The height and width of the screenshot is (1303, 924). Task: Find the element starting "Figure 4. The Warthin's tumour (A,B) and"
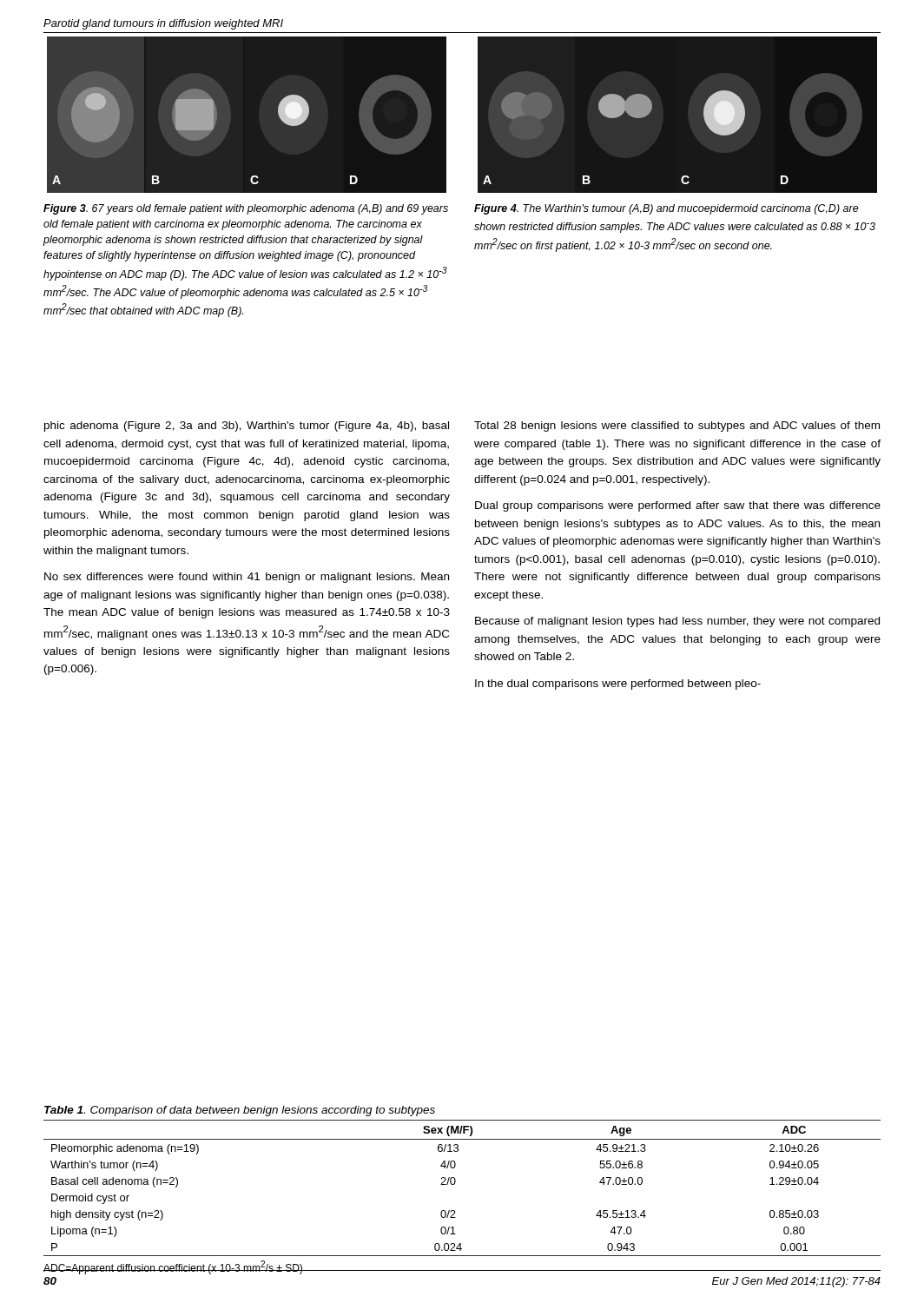[x=675, y=227]
